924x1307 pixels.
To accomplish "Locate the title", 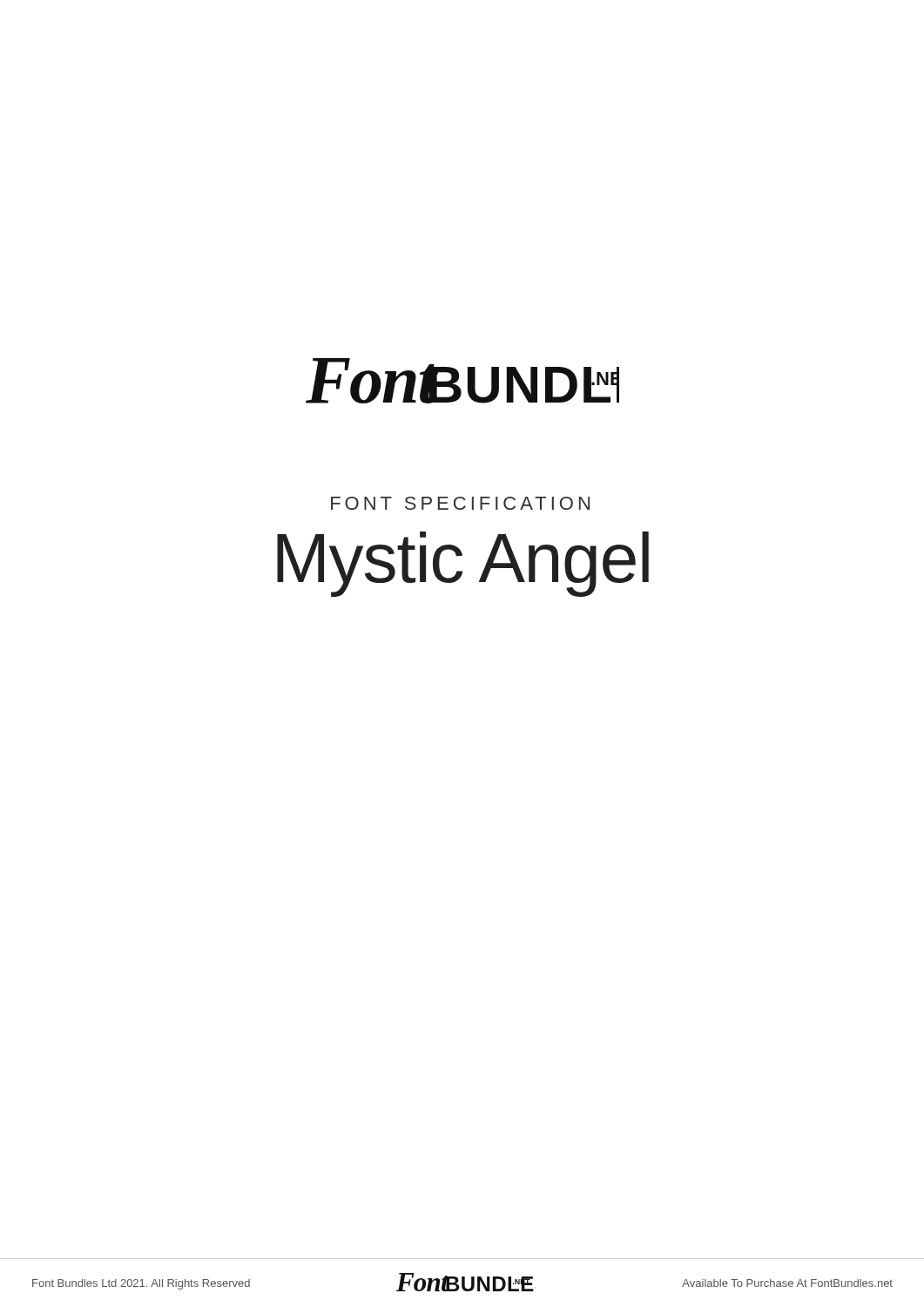I will click(x=462, y=558).
